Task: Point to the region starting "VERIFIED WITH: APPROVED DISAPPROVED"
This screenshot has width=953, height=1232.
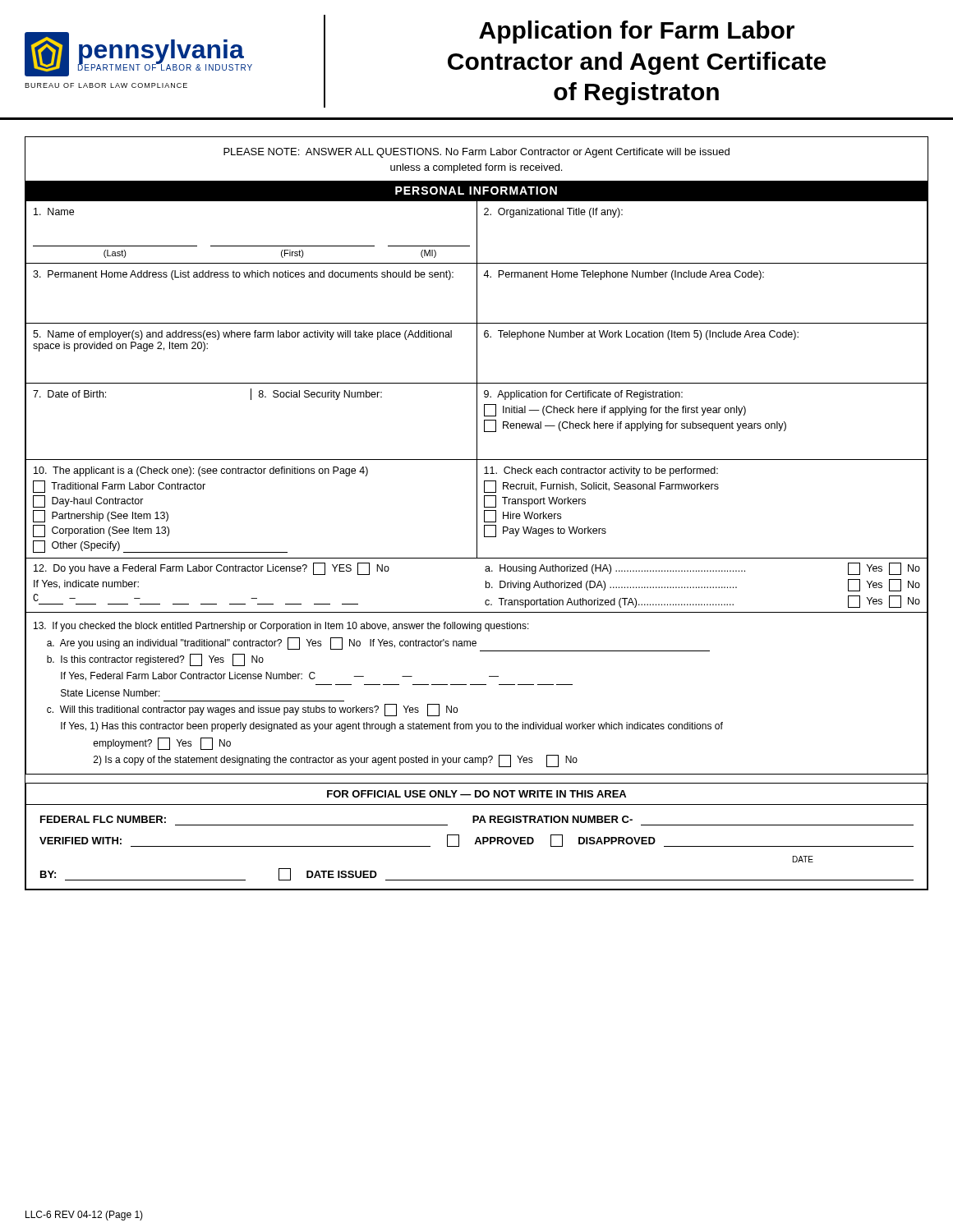Action: click(476, 840)
